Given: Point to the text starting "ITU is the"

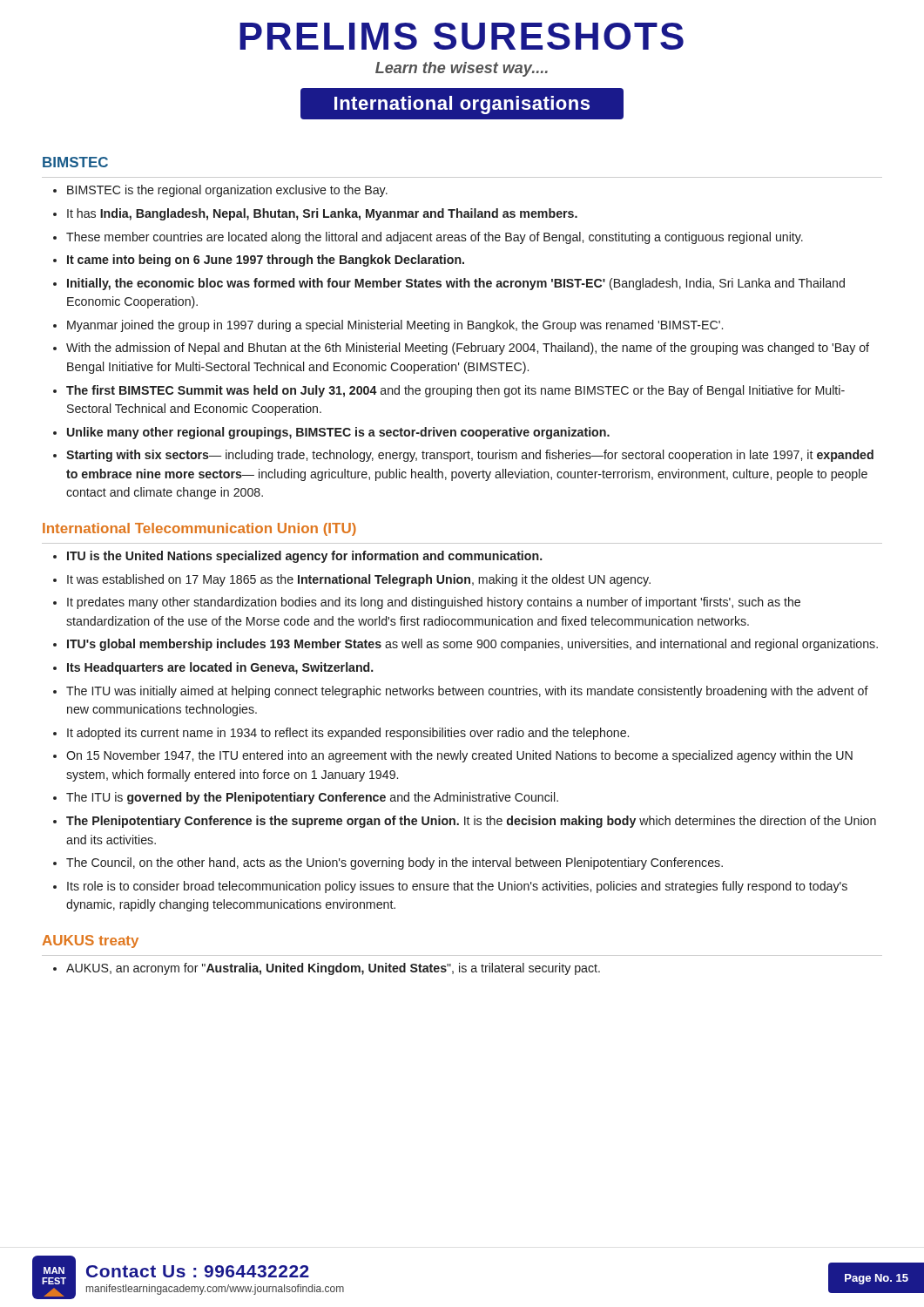Looking at the screenshot, I should (x=304, y=556).
